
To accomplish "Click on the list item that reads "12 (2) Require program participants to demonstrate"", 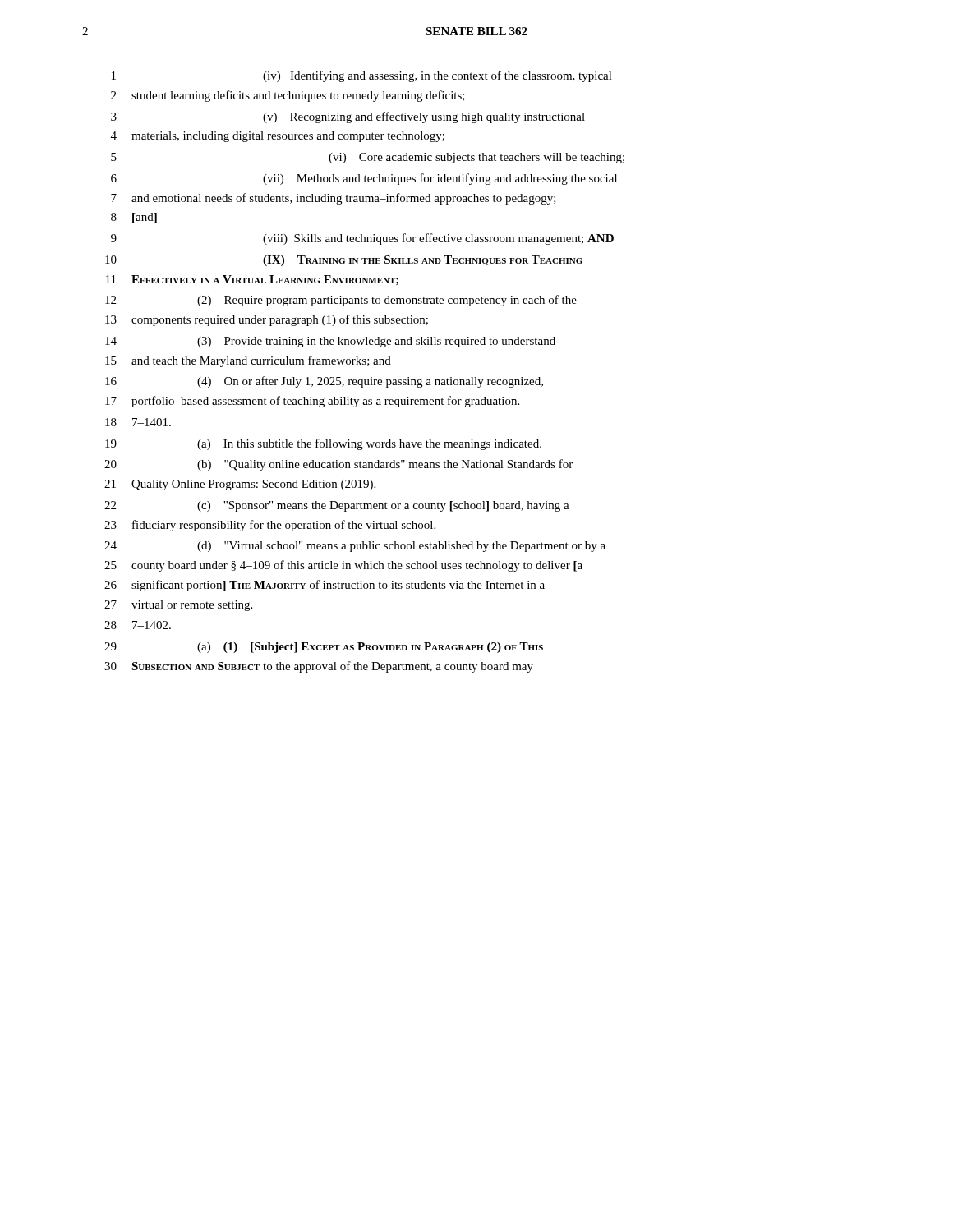I will (x=485, y=301).
